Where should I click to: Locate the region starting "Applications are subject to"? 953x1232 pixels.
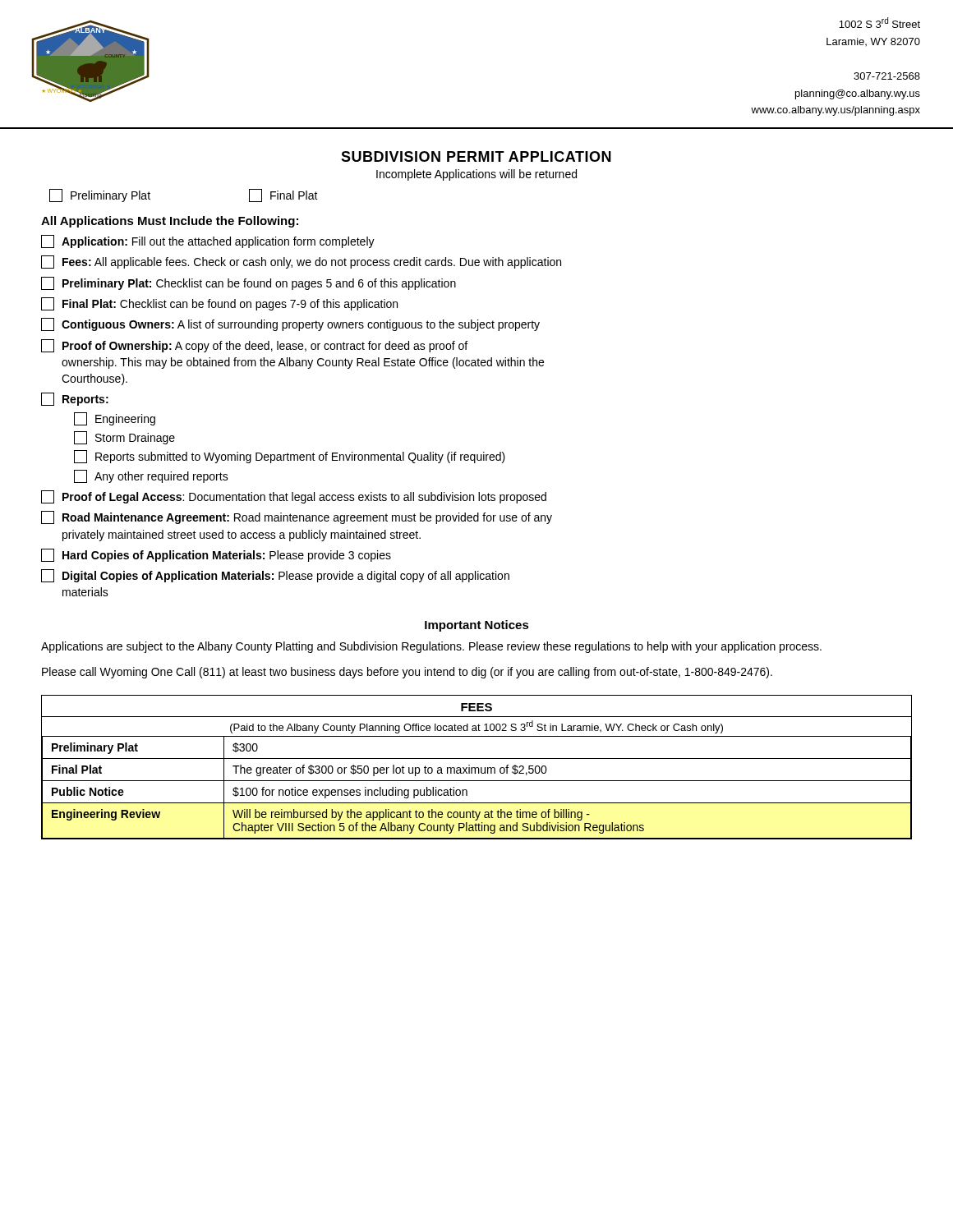coord(432,646)
